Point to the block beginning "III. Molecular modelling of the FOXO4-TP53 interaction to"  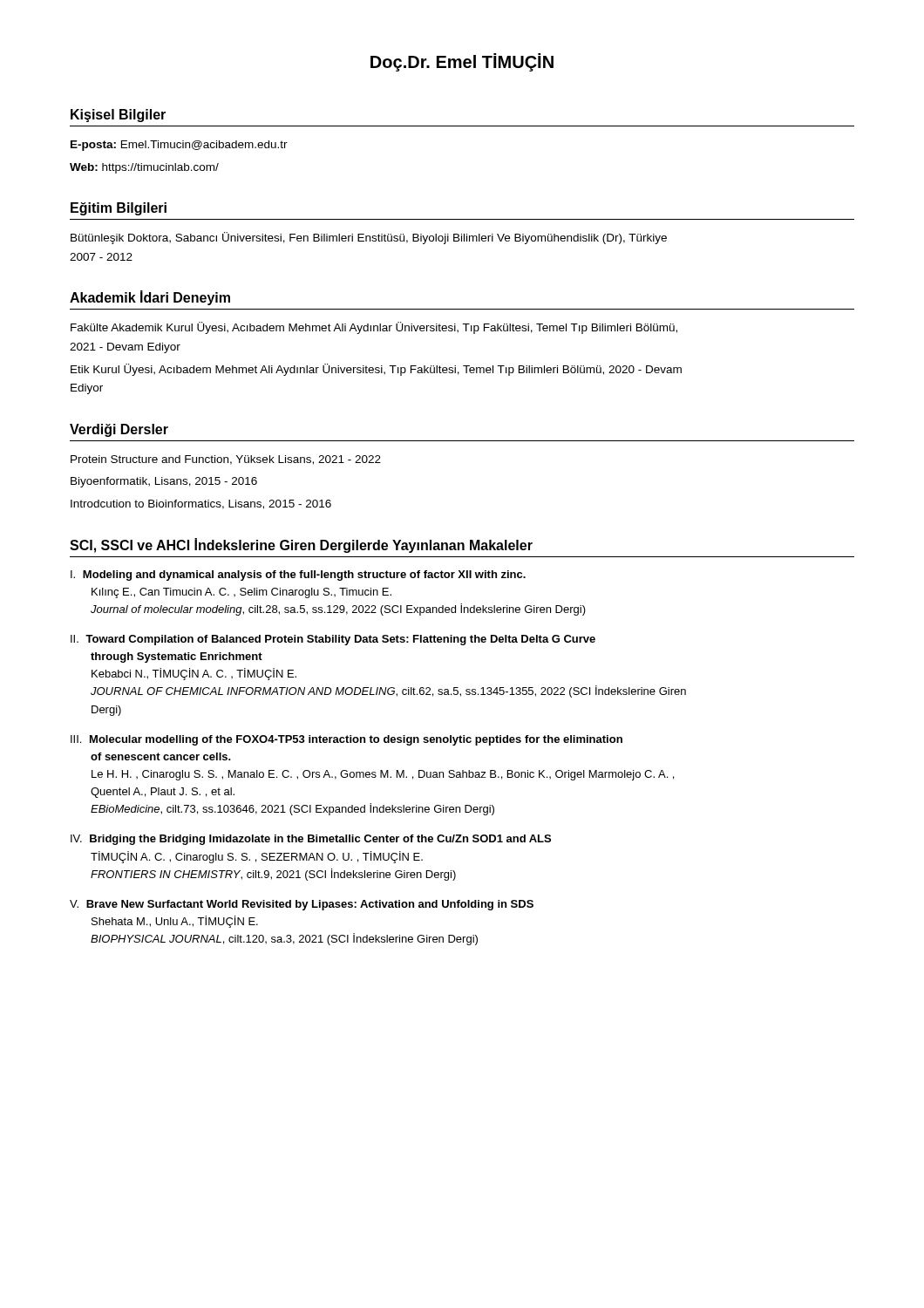point(372,774)
